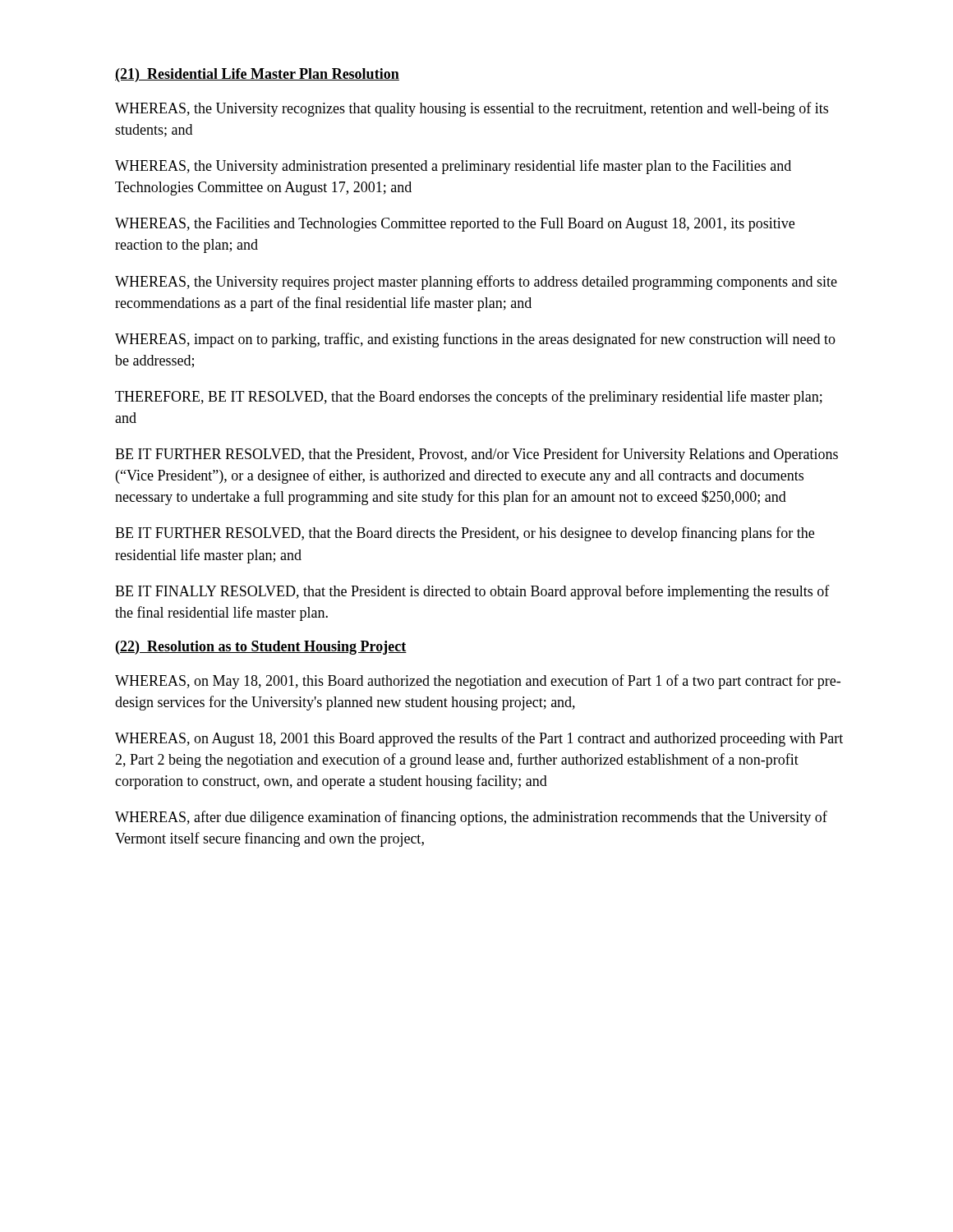Select the text block starting "WHEREAS, the University recognizes"
This screenshot has height=1232, width=953.
(472, 119)
